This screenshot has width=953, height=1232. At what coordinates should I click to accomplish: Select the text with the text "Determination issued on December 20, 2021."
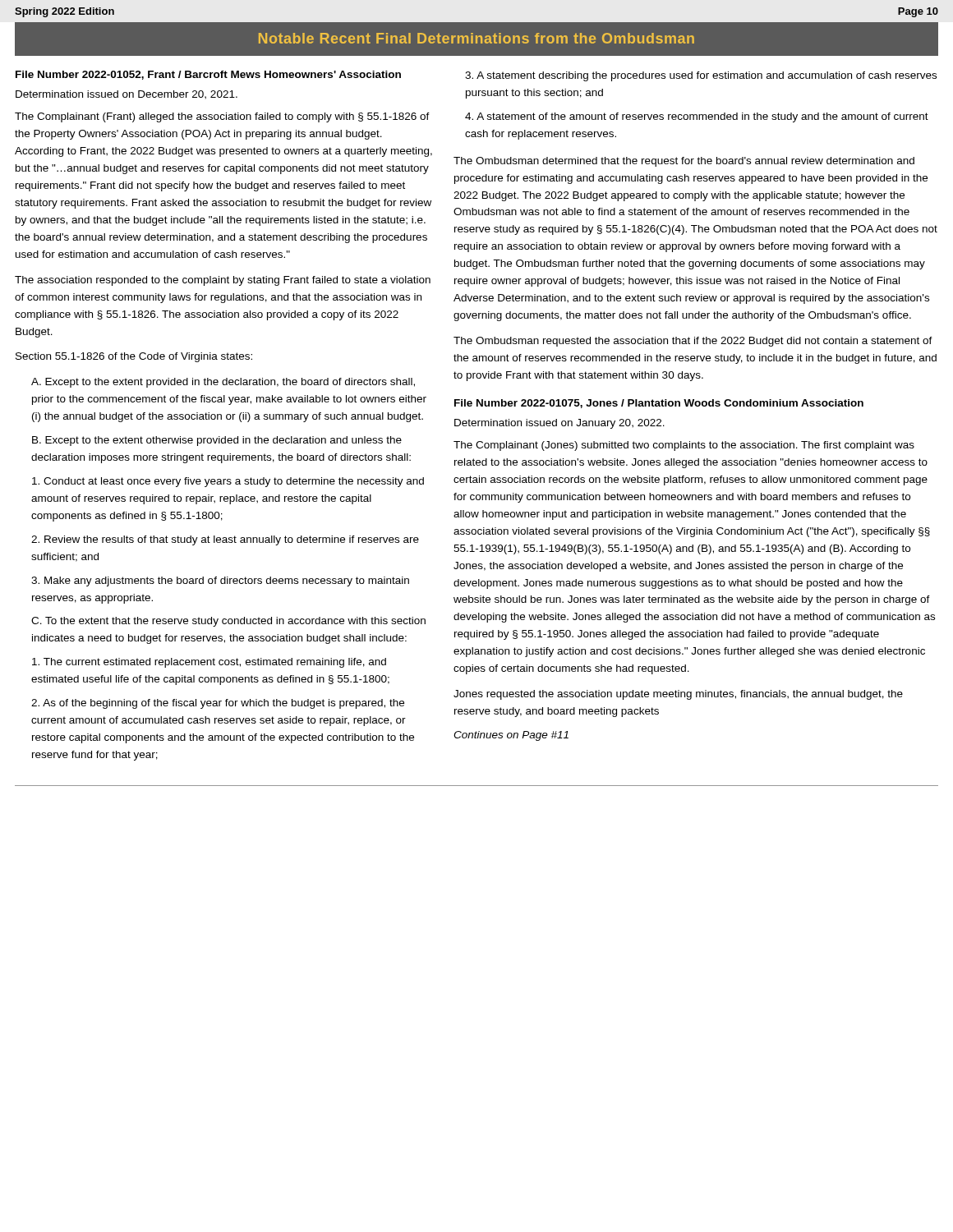pyautogui.click(x=126, y=94)
